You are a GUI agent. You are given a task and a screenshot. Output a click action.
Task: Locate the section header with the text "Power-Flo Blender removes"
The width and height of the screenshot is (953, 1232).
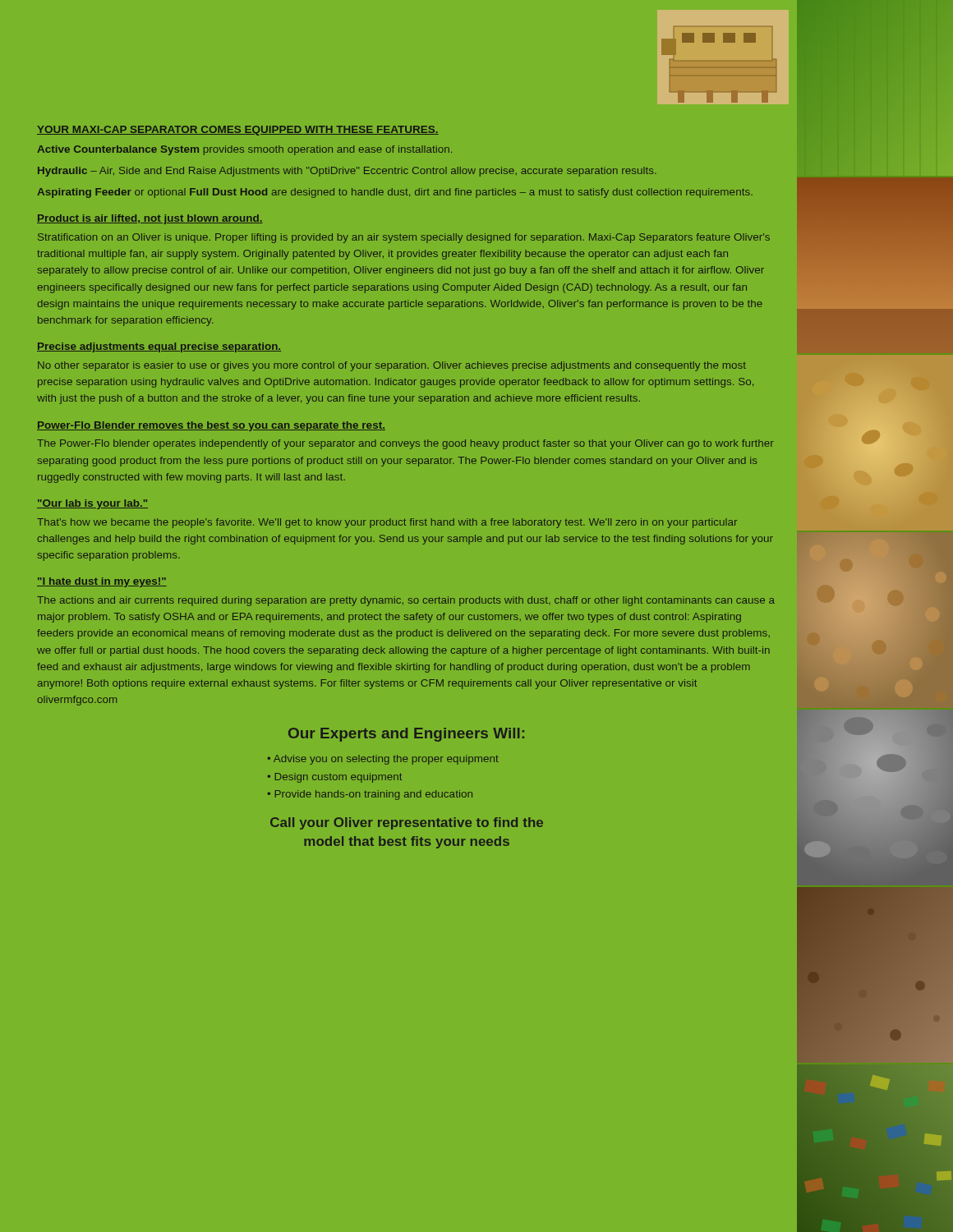coord(211,425)
